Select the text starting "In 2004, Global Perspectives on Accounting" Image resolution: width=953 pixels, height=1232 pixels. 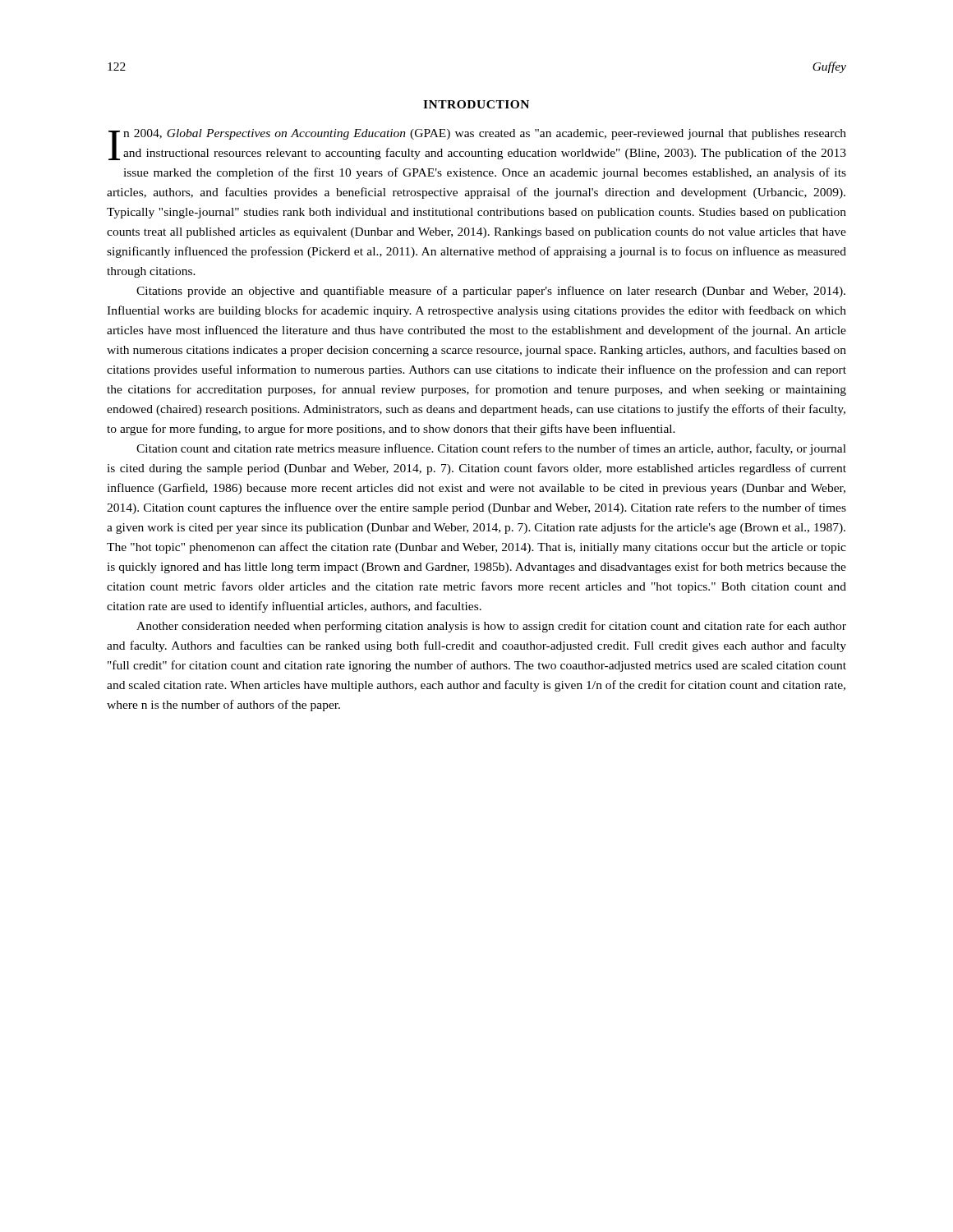click(x=476, y=419)
